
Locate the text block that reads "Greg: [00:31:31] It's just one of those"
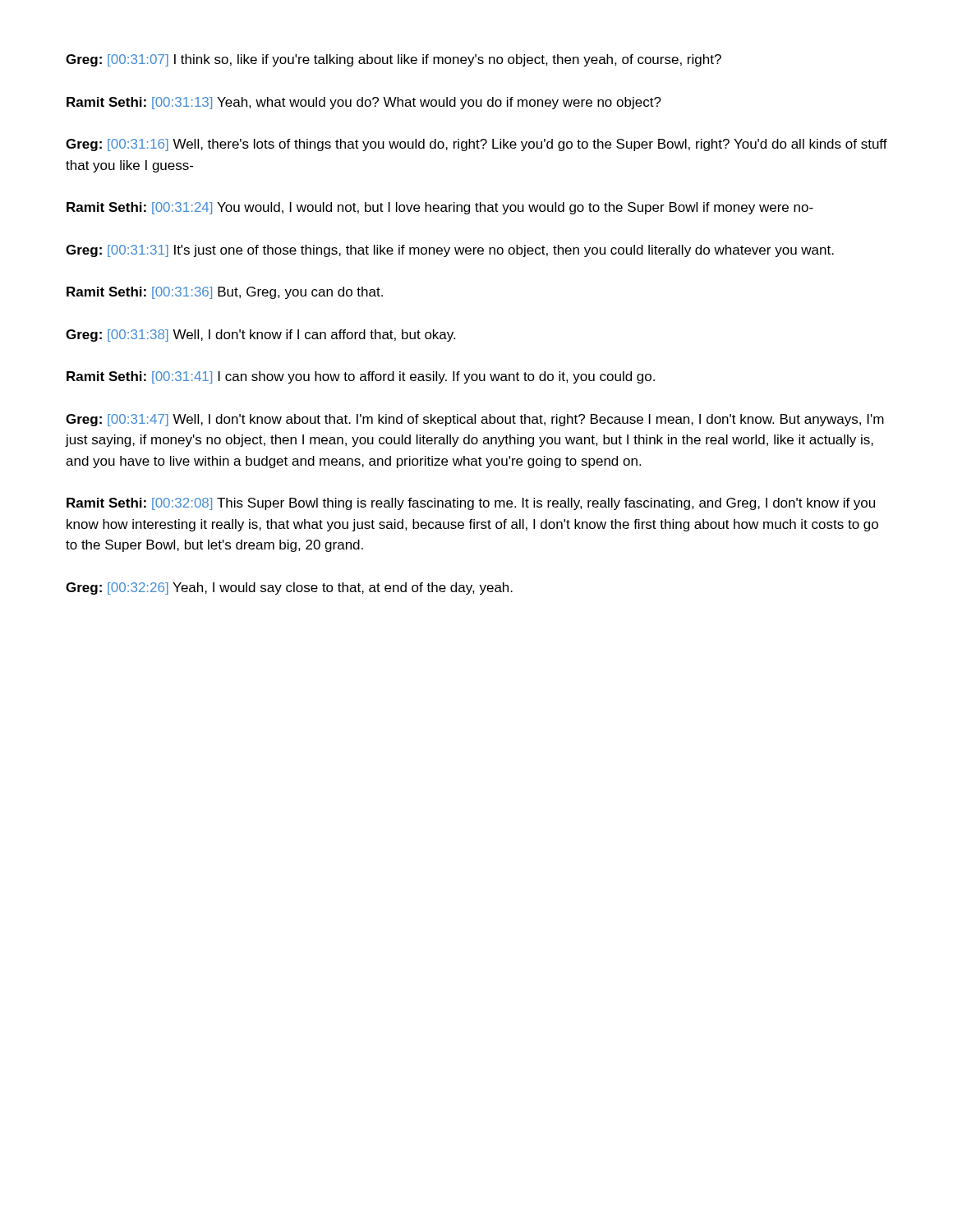tap(450, 250)
